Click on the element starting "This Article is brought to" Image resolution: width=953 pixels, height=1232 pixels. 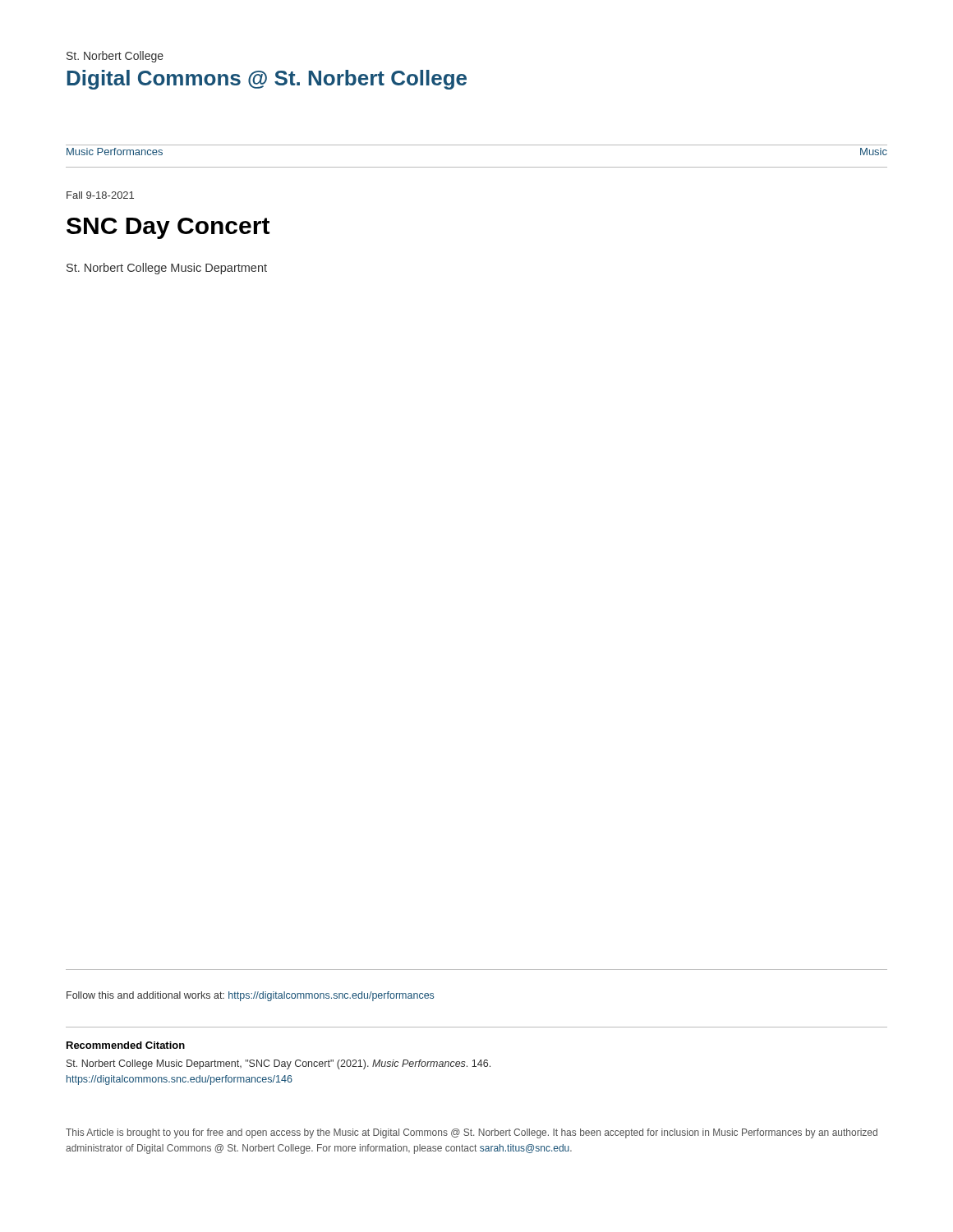[x=472, y=1141]
